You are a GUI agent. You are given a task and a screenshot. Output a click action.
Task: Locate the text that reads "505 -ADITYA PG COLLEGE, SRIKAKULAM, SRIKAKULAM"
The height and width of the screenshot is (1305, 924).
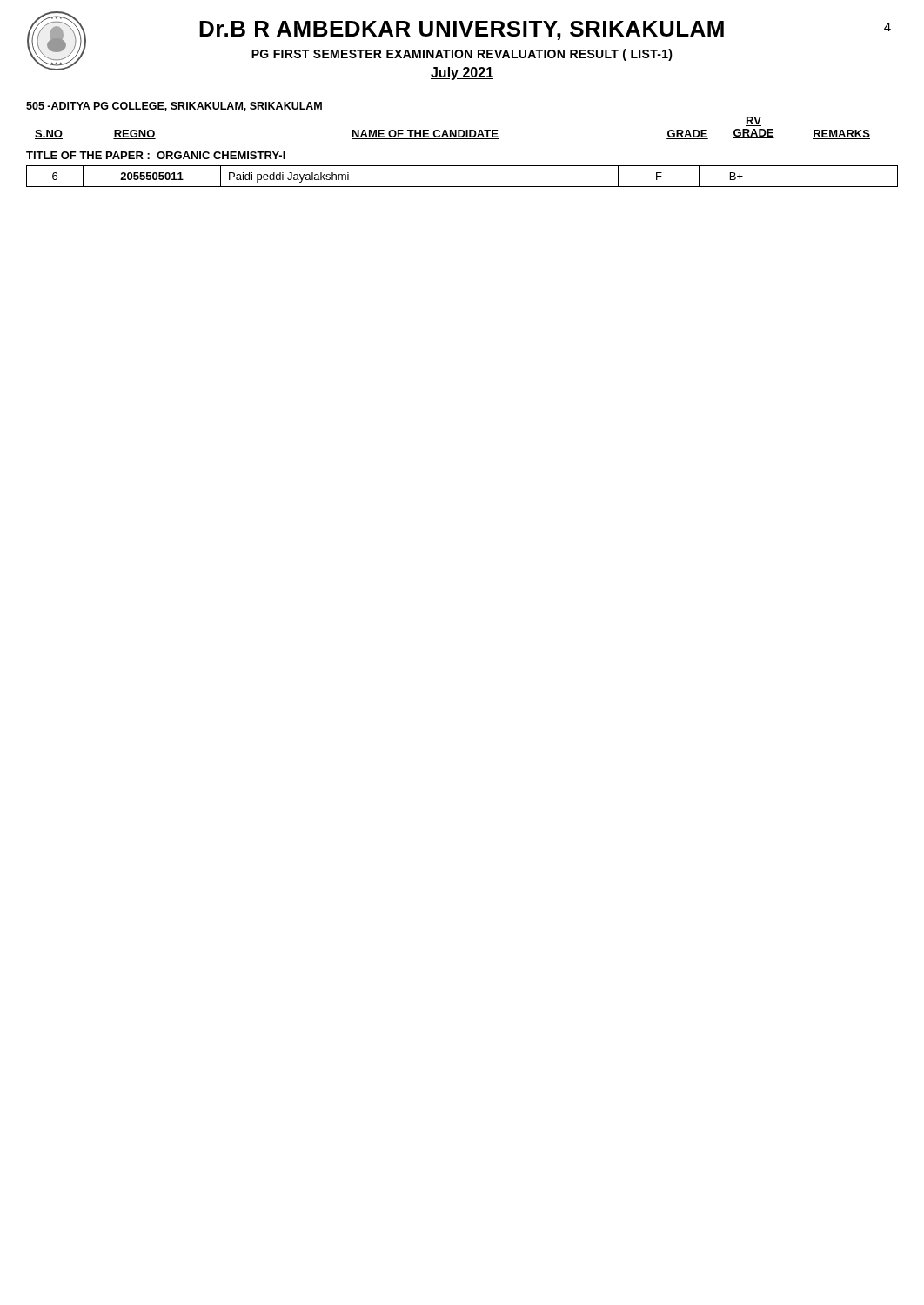click(x=174, y=106)
